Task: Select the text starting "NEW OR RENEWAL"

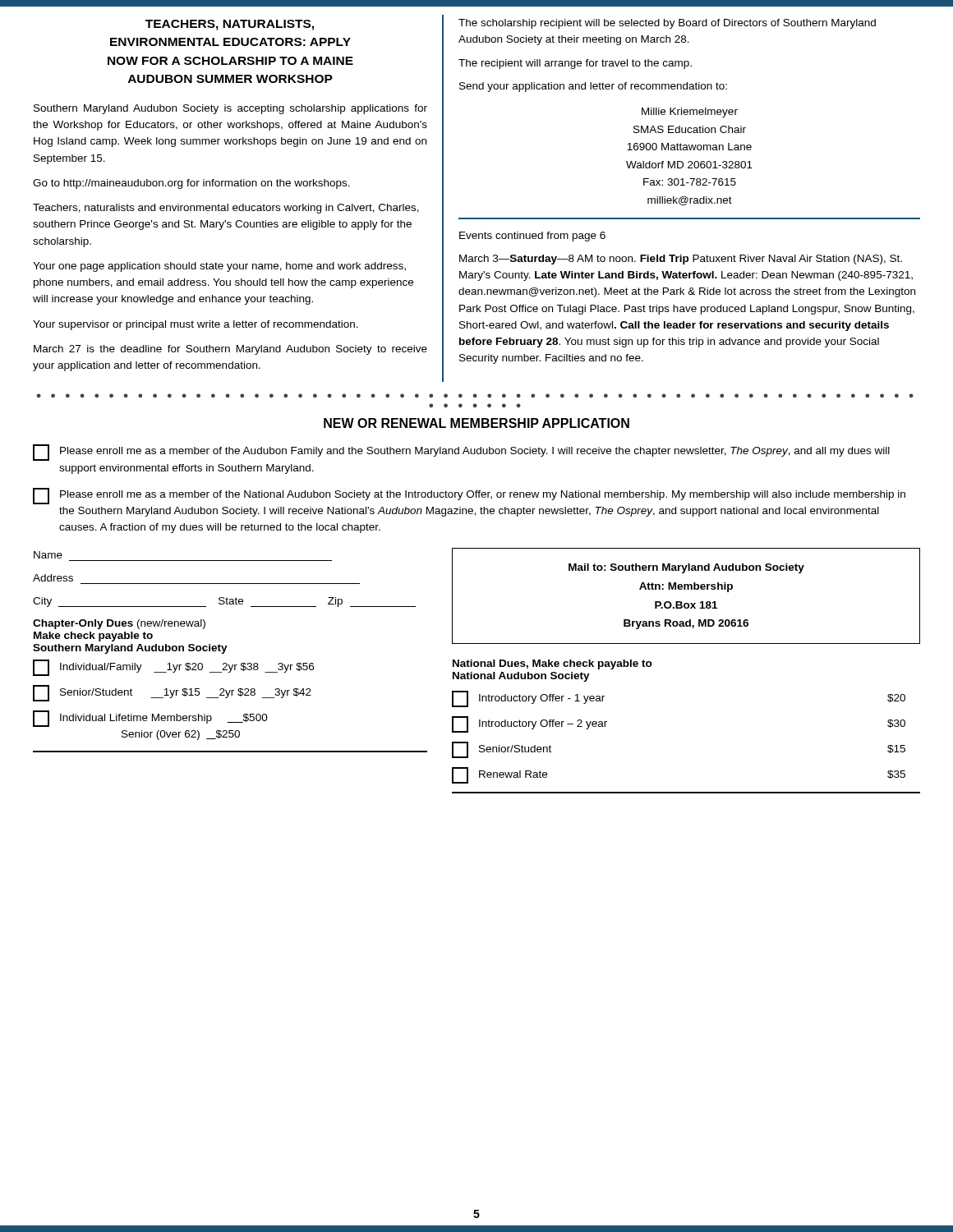Action: coord(476,424)
